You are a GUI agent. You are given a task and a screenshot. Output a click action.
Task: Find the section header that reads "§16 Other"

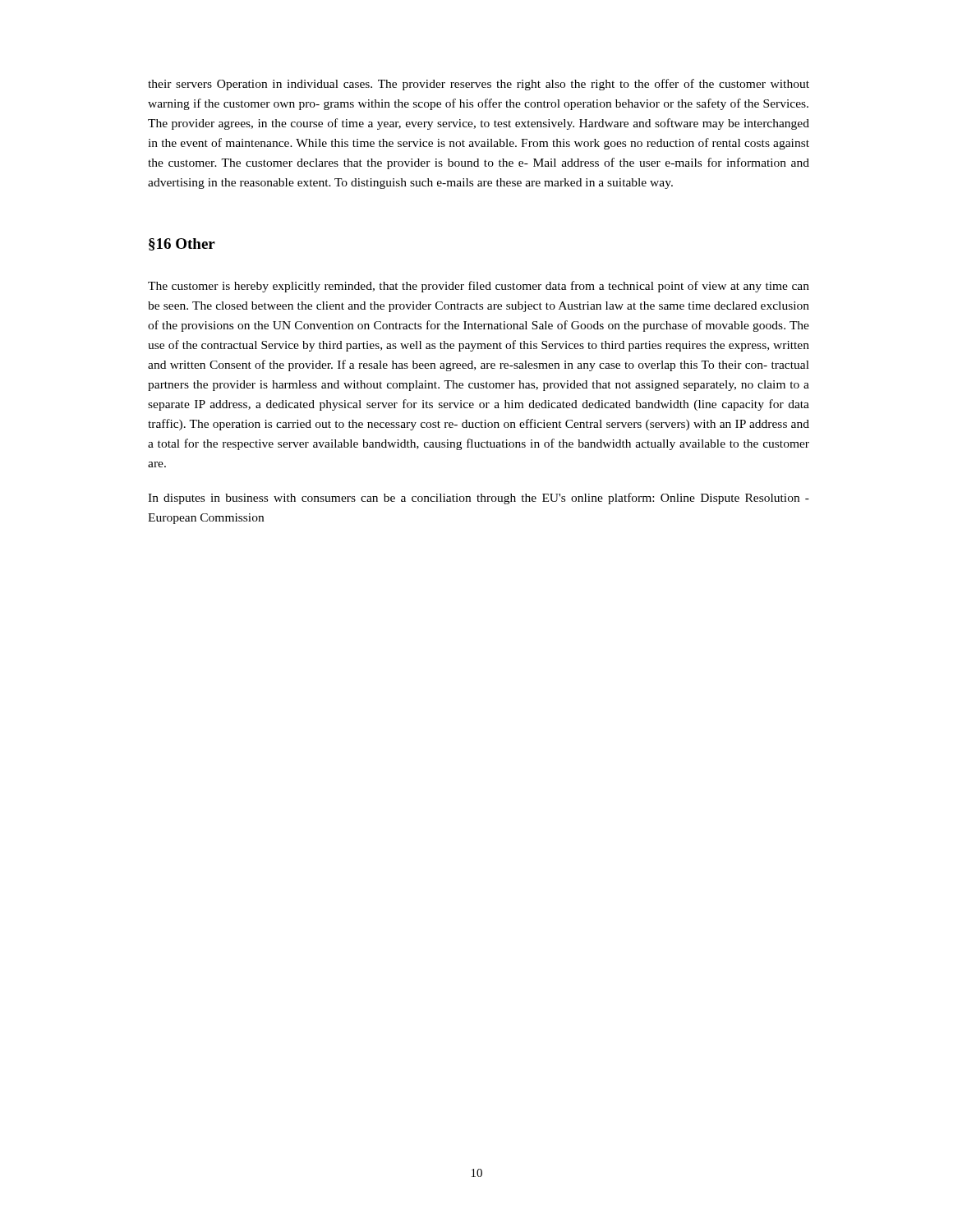click(x=181, y=244)
